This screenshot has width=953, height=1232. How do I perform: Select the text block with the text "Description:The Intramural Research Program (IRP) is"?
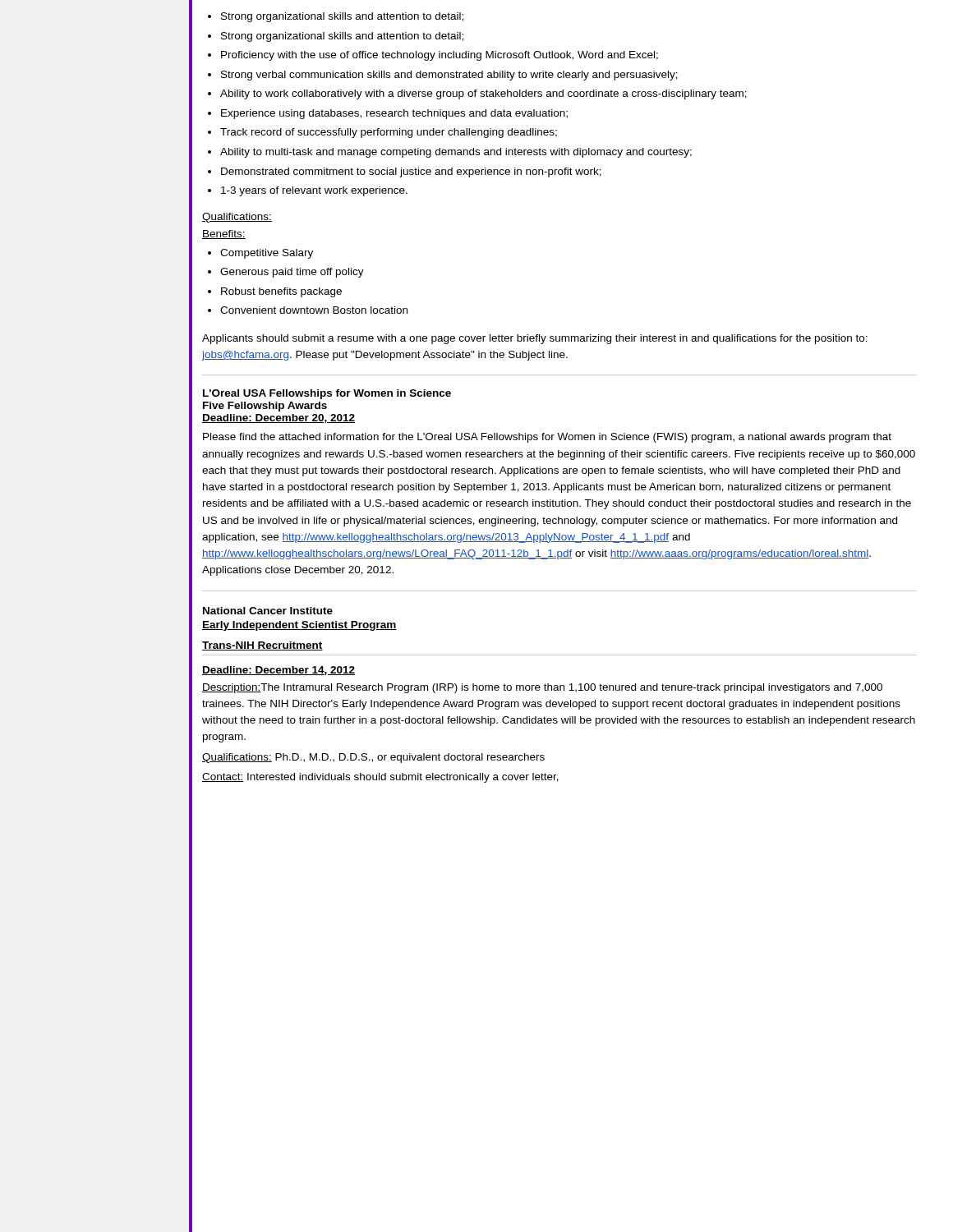(x=559, y=712)
